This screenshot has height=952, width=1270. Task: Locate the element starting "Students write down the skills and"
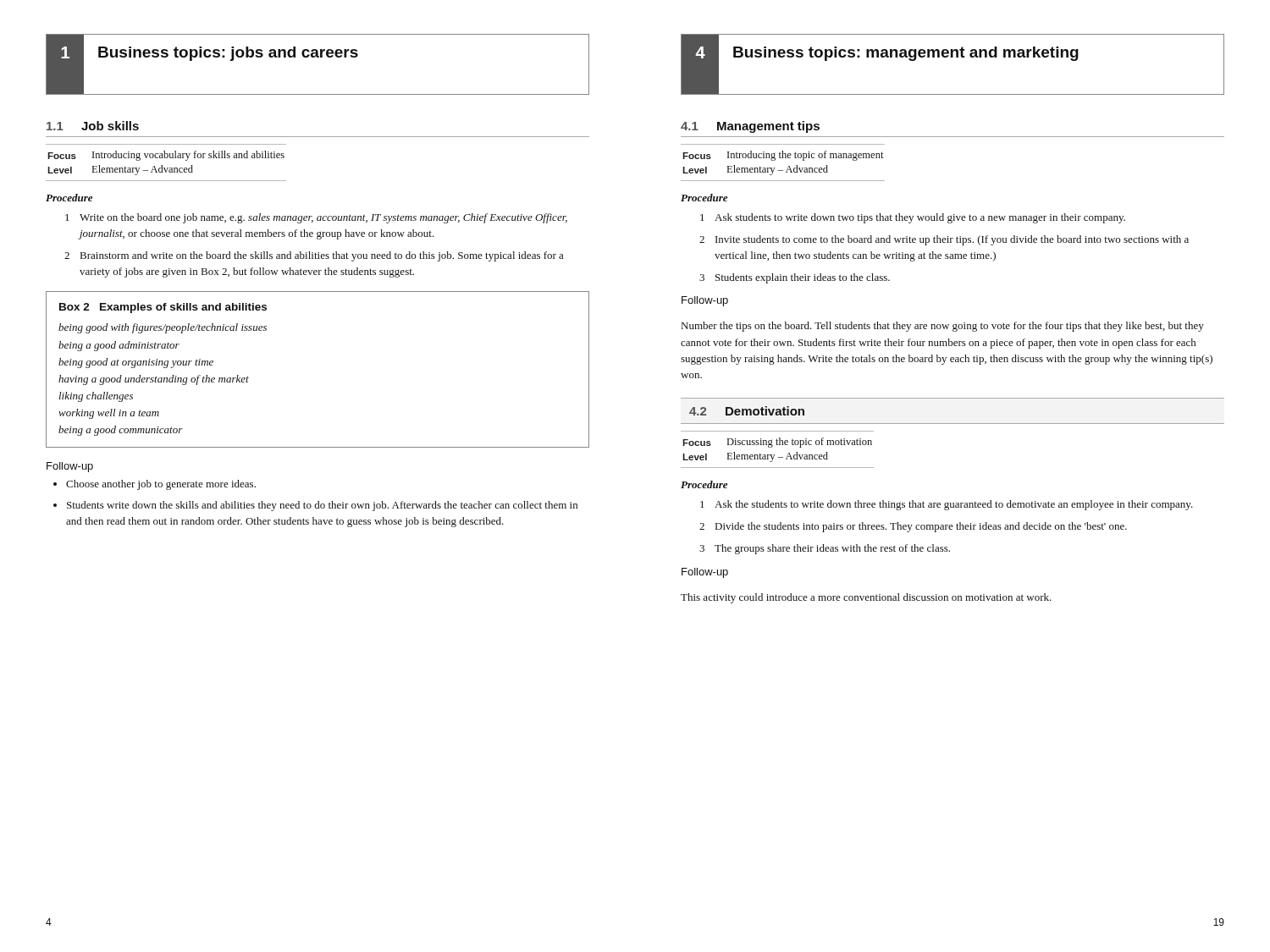pos(322,513)
